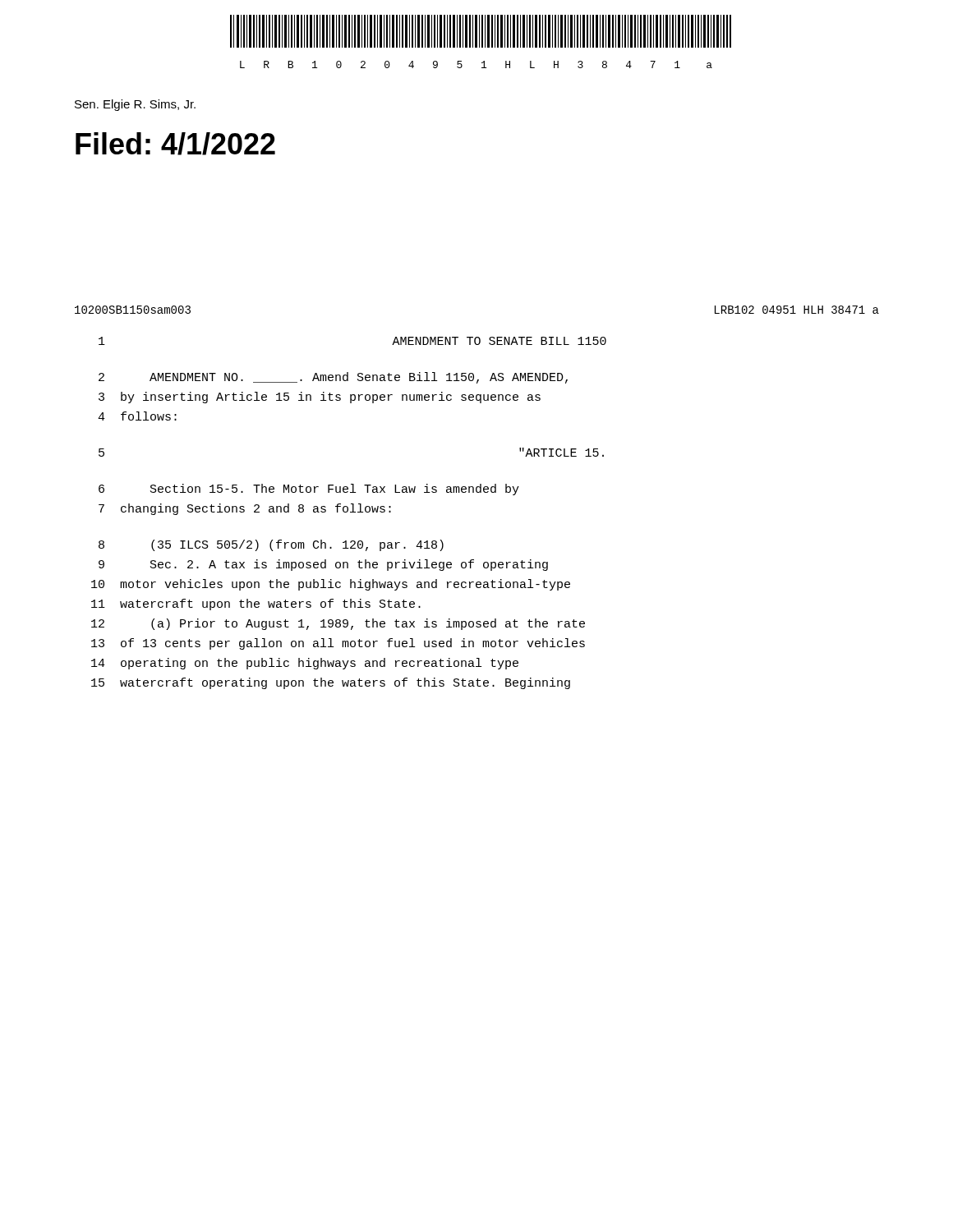Screen dimensions: 1232x953
Task: Click on the element starting "2 AMENDMENT NO."
Action: (x=476, y=379)
